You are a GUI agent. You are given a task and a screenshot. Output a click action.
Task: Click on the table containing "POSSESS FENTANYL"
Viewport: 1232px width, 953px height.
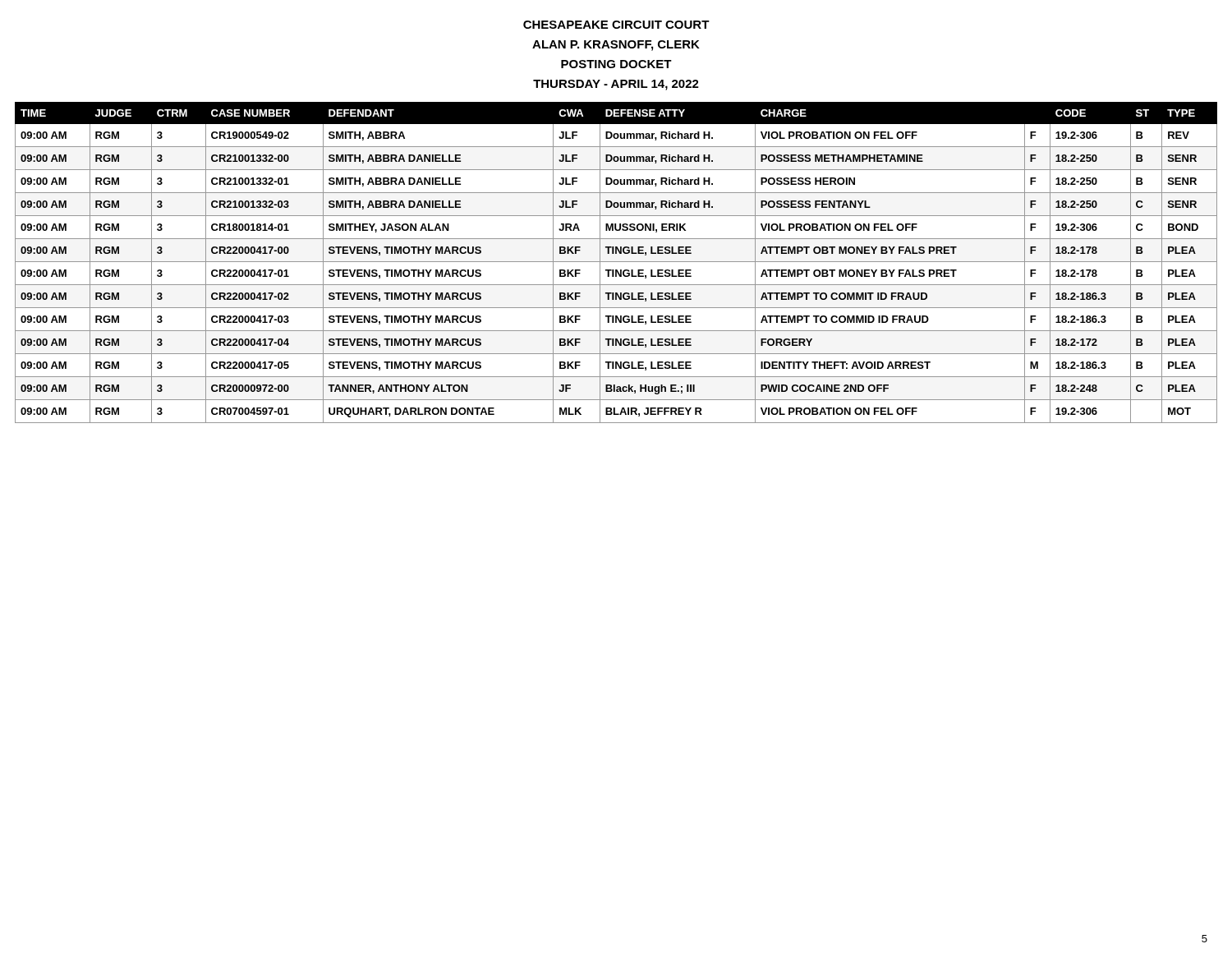(616, 263)
